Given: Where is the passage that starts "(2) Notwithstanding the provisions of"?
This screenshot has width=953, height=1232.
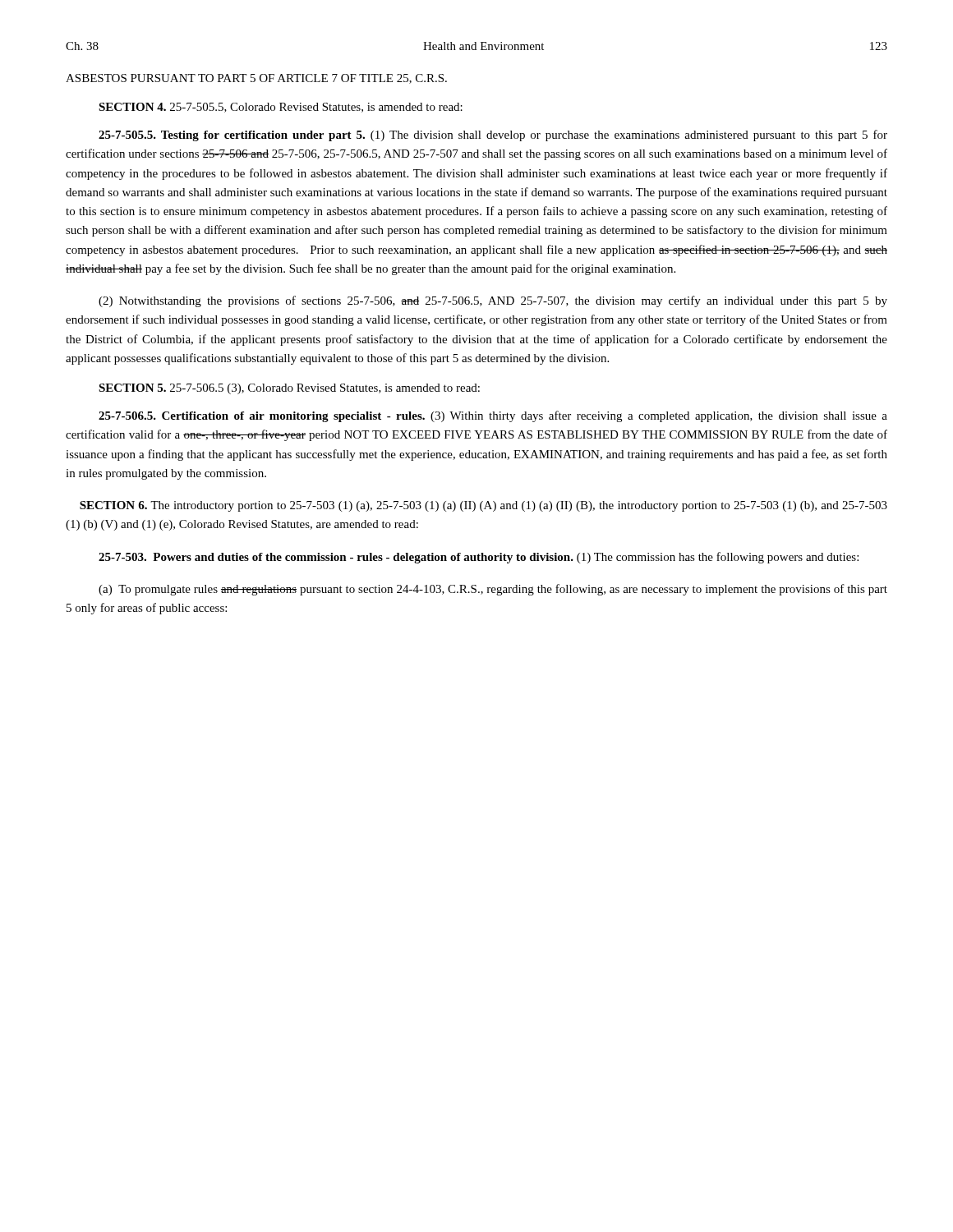Looking at the screenshot, I should pyautogui.click(x=476, y=329).
